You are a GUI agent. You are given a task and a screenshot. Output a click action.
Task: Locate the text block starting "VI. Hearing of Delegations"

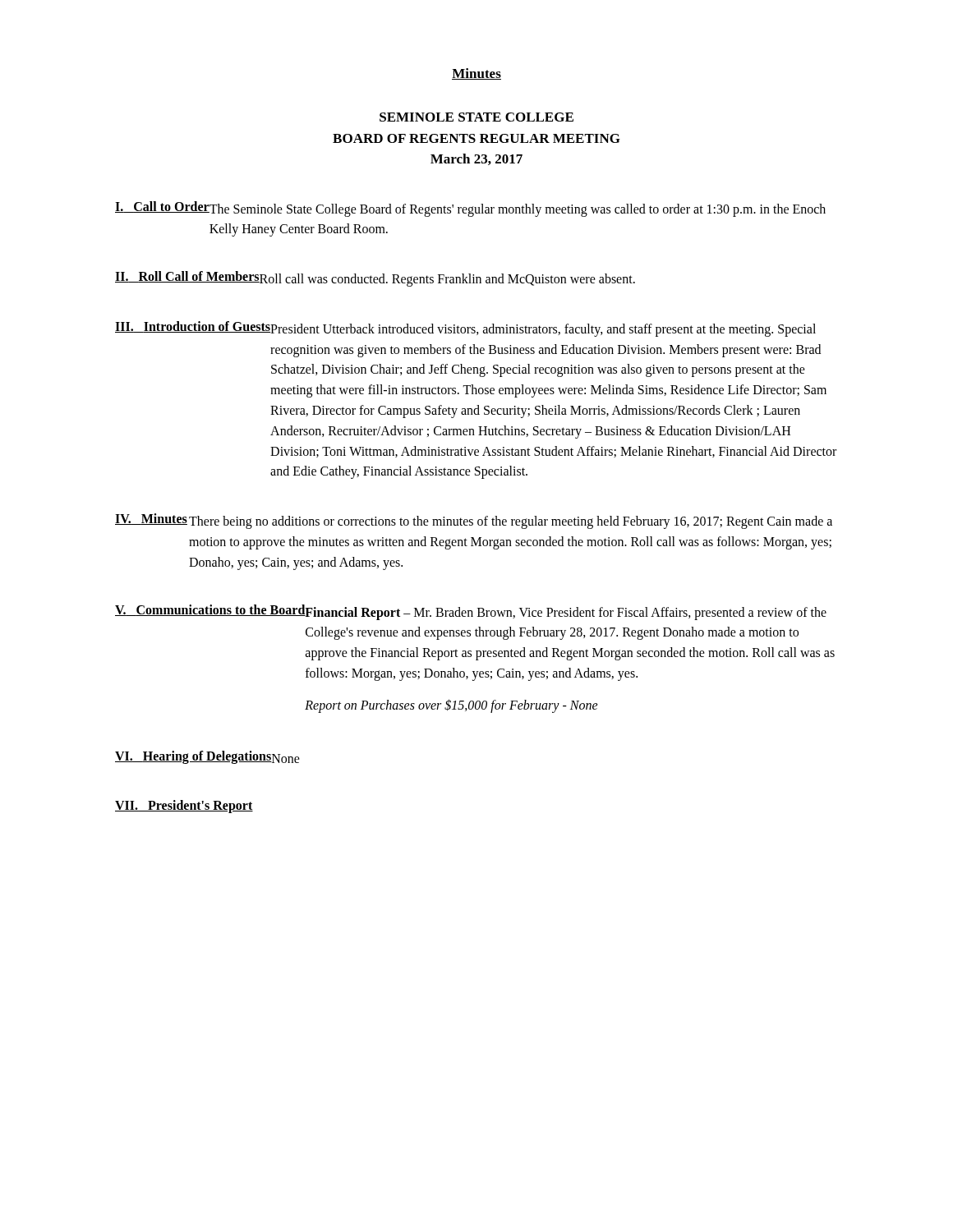tap(193, 756)
